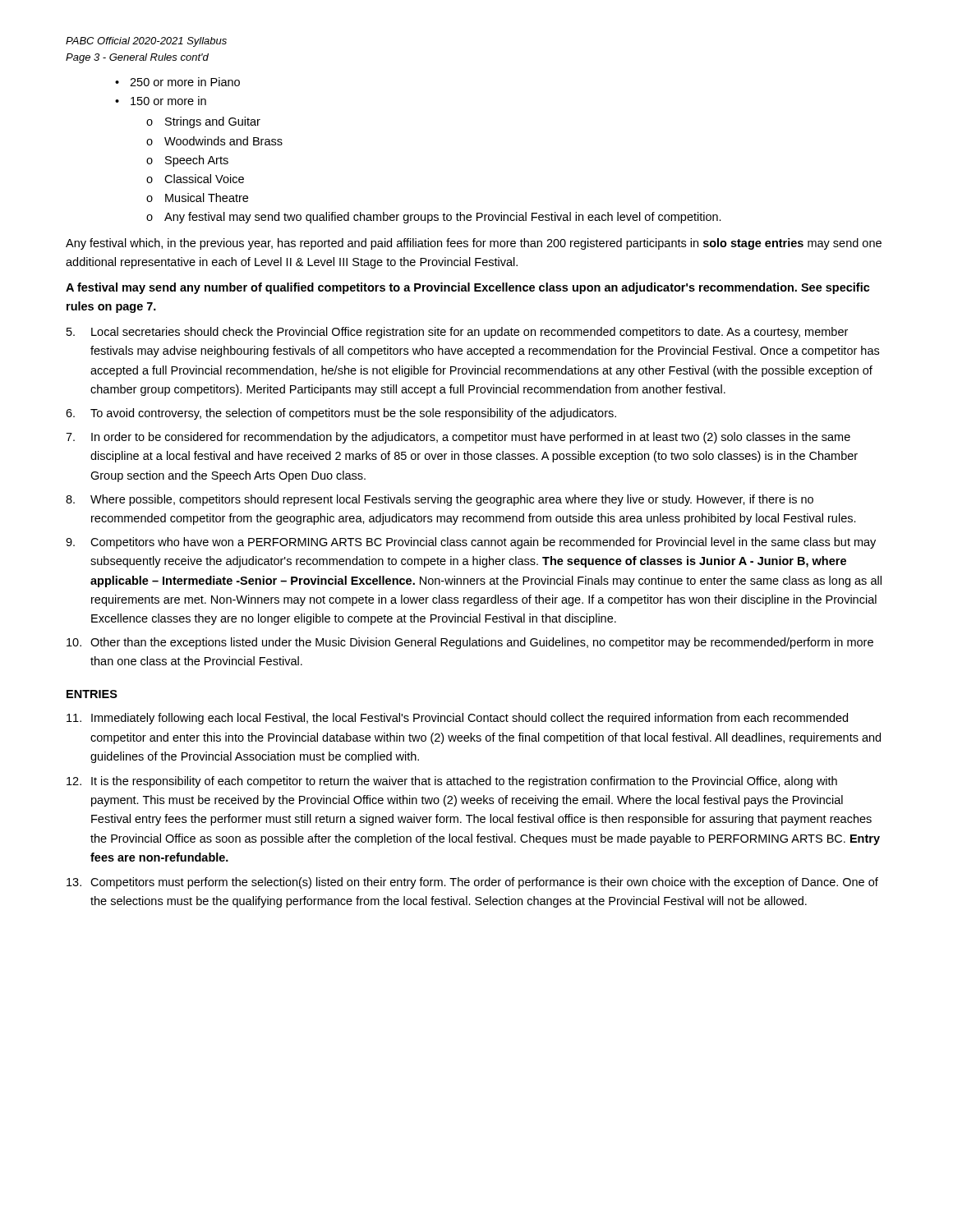953x1232 pixels.
Task: Click on the block starting "o Strings and Guitar"
Action: click(203, 122)
